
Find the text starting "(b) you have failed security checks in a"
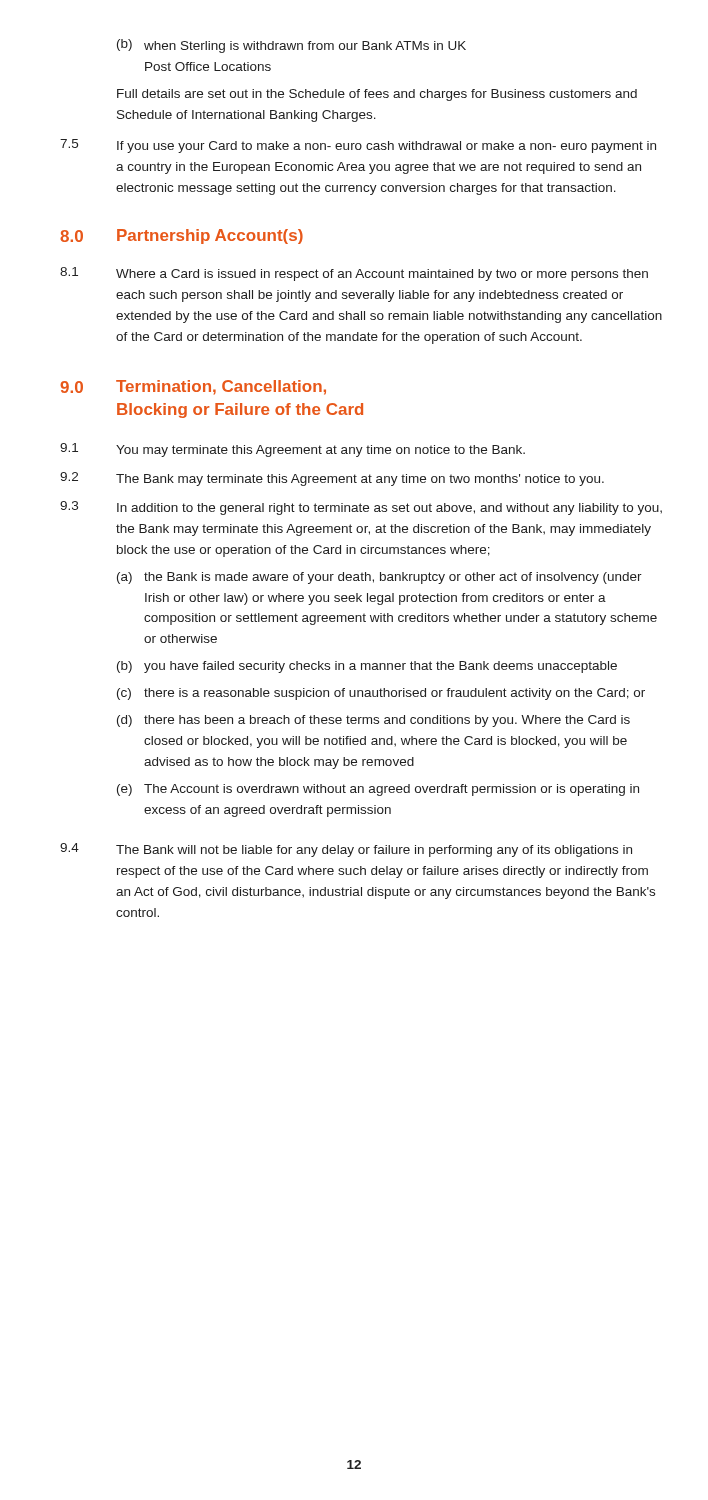(x=367, y=667)
